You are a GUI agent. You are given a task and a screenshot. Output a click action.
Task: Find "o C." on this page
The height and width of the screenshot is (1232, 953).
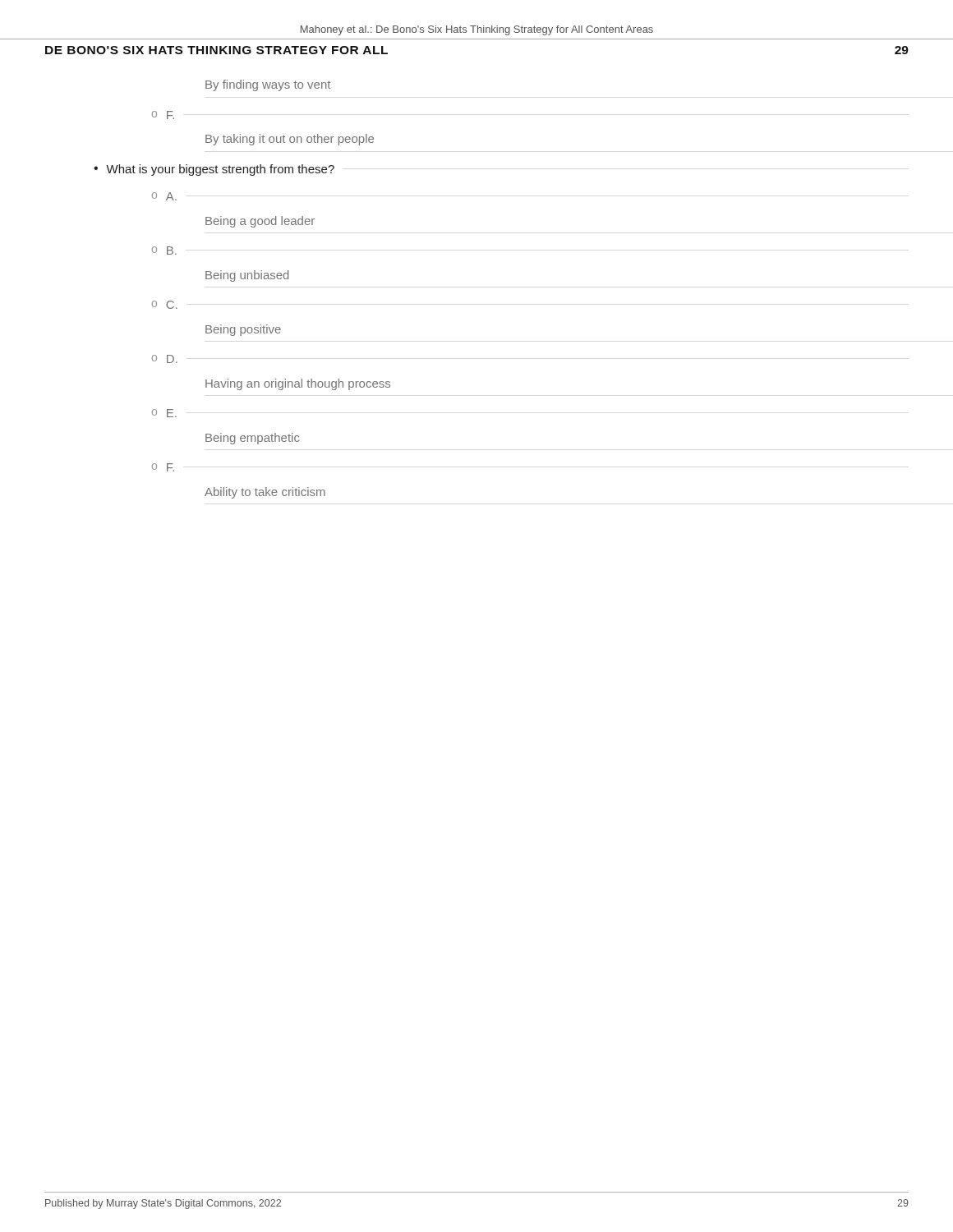[165, 305]
